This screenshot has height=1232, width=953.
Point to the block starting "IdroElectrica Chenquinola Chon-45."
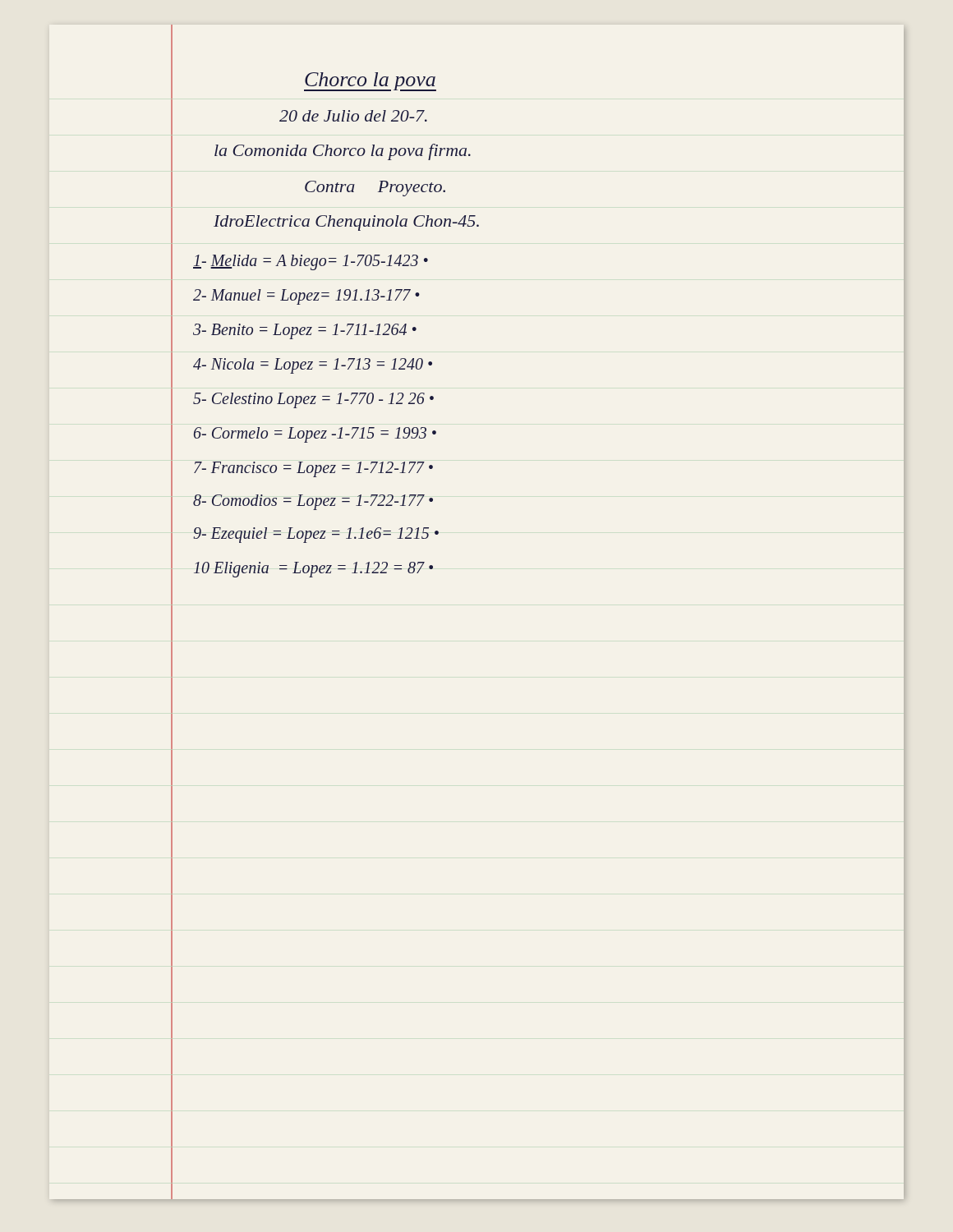347,221
